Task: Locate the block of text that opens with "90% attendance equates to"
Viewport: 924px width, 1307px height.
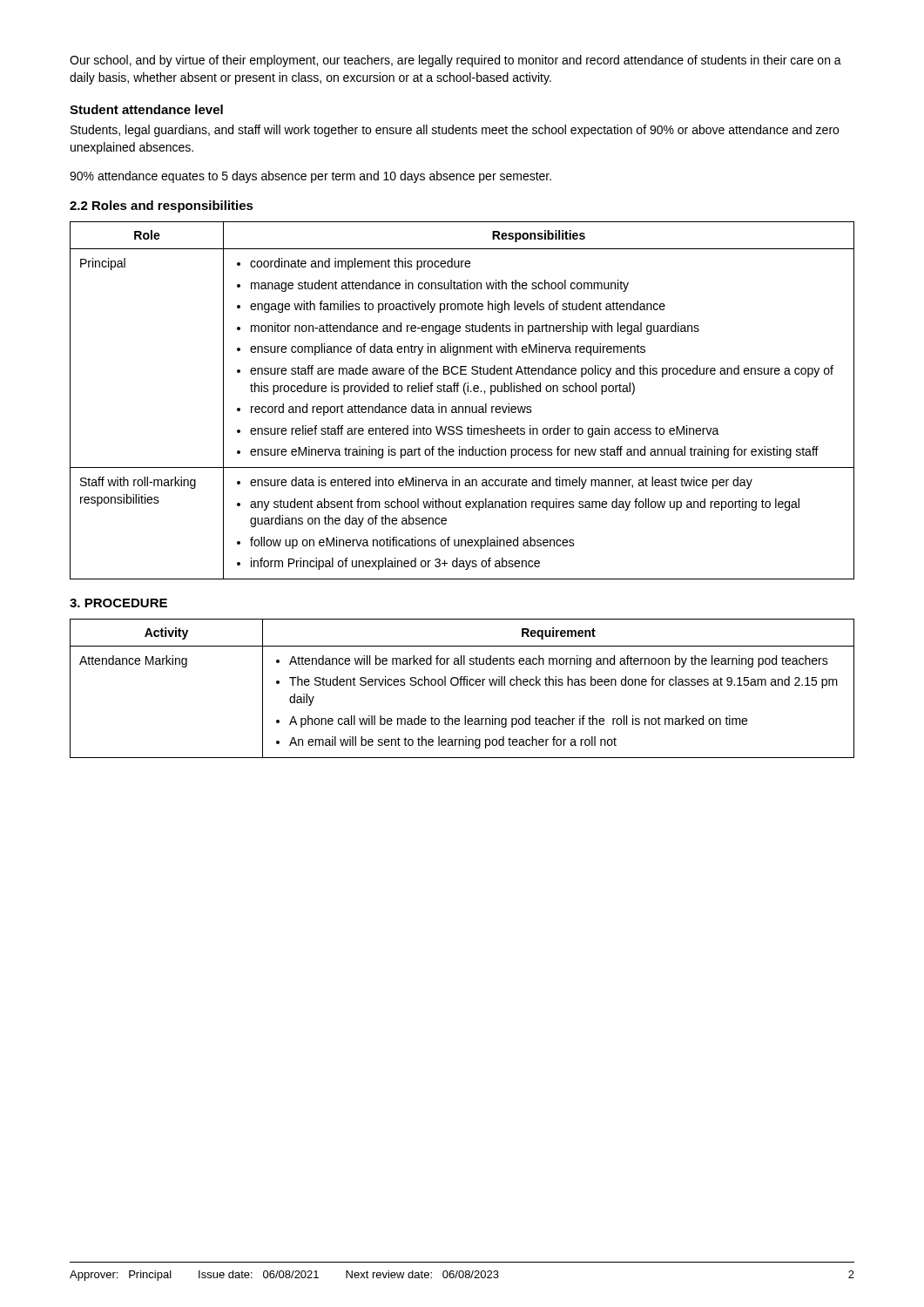Action: [x=311, y=176]
